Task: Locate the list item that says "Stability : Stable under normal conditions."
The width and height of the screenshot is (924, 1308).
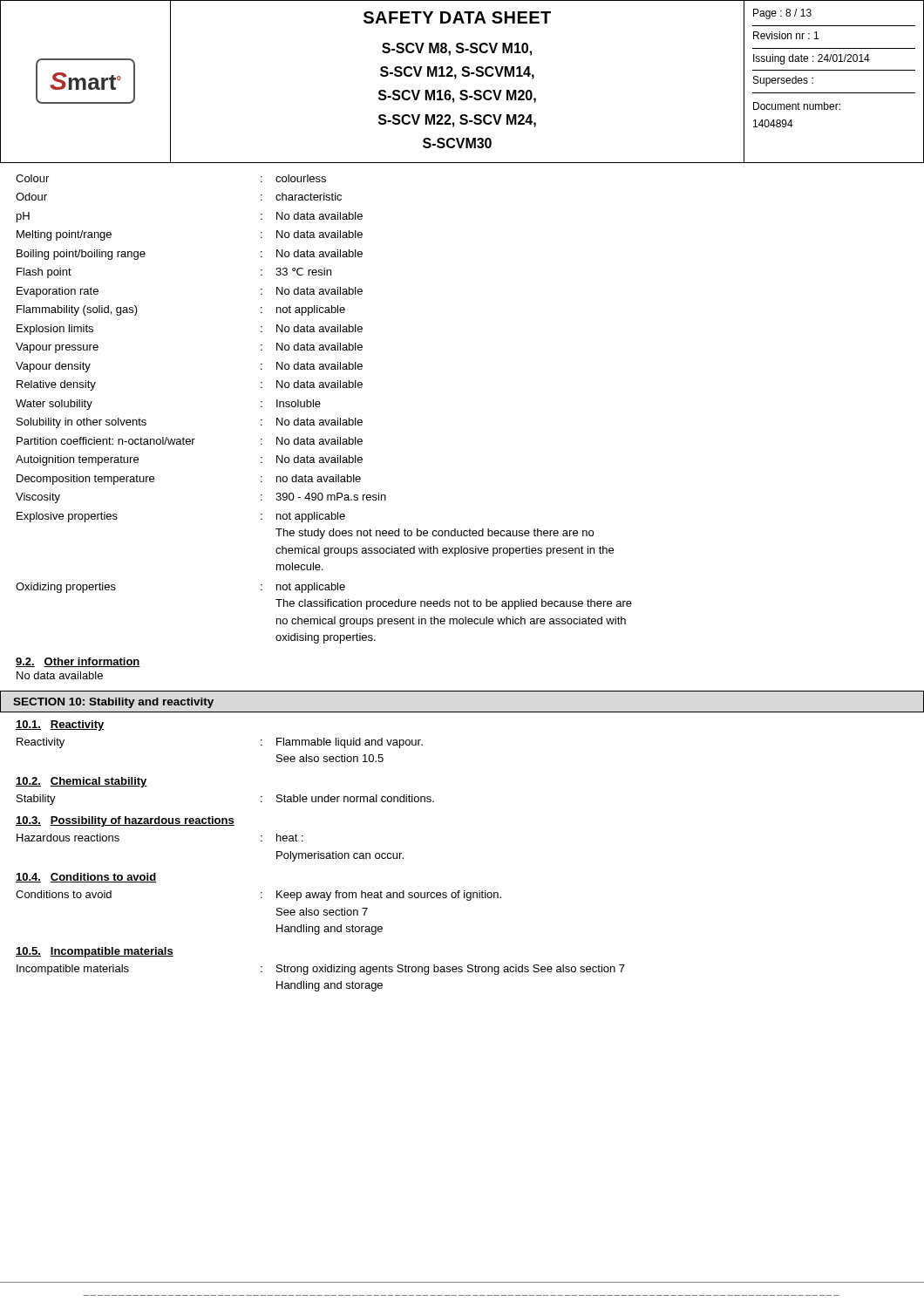Action: [x=40, y=799]
